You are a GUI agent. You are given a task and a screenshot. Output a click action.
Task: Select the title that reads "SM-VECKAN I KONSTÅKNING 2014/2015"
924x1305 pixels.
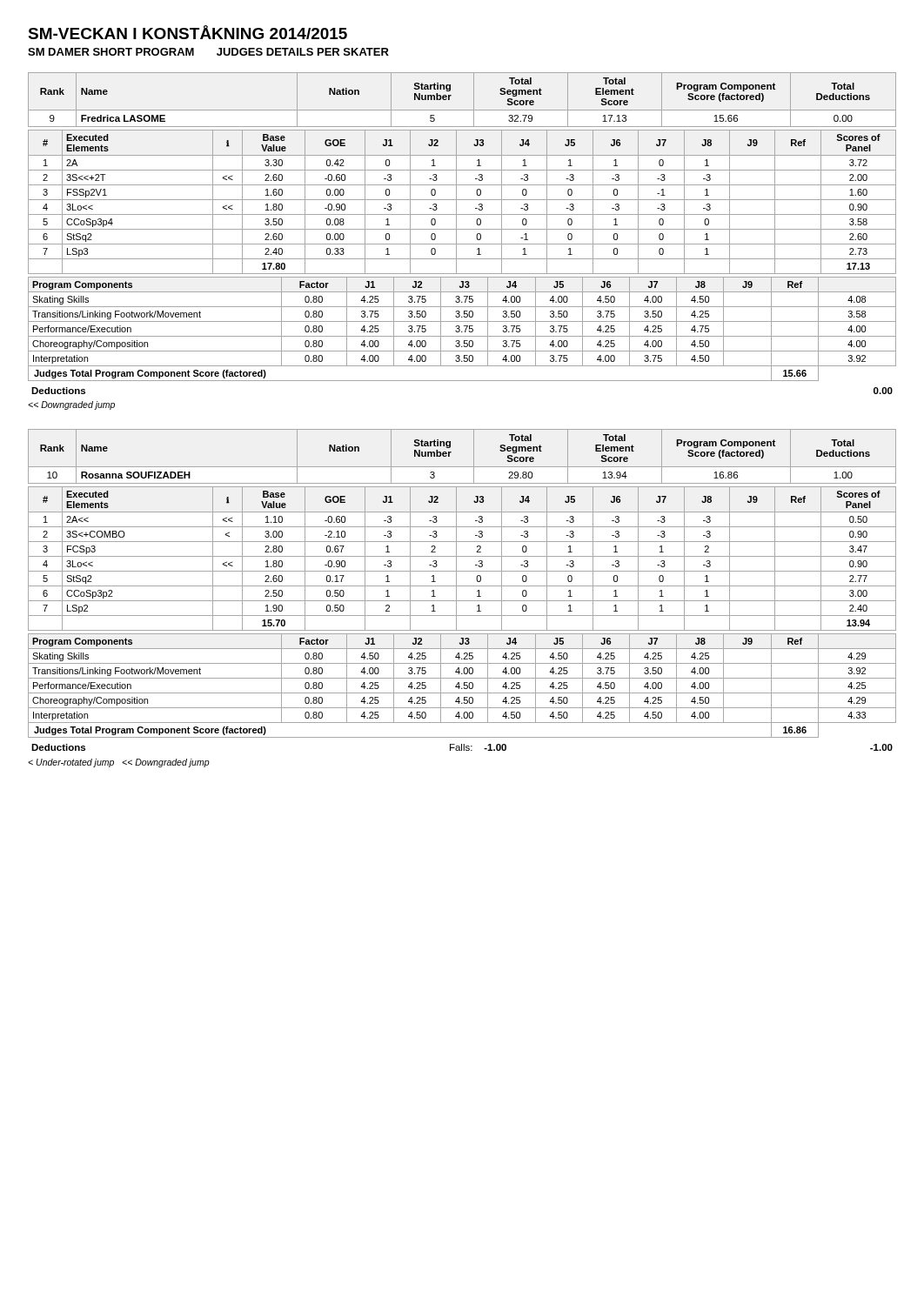click(188, 34)
